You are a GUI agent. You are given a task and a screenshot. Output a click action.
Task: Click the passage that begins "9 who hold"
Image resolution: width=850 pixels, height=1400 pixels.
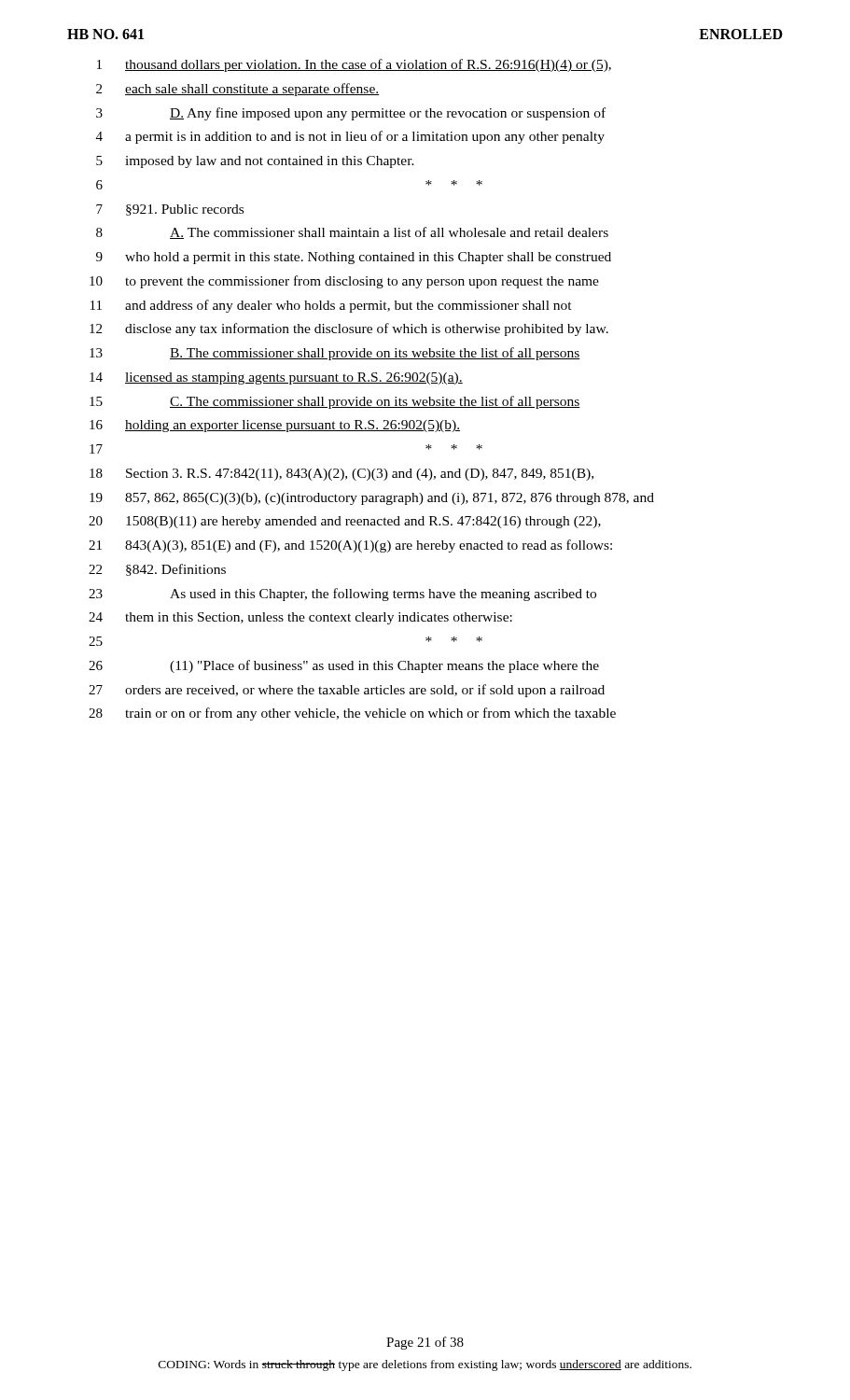point(425,257)
